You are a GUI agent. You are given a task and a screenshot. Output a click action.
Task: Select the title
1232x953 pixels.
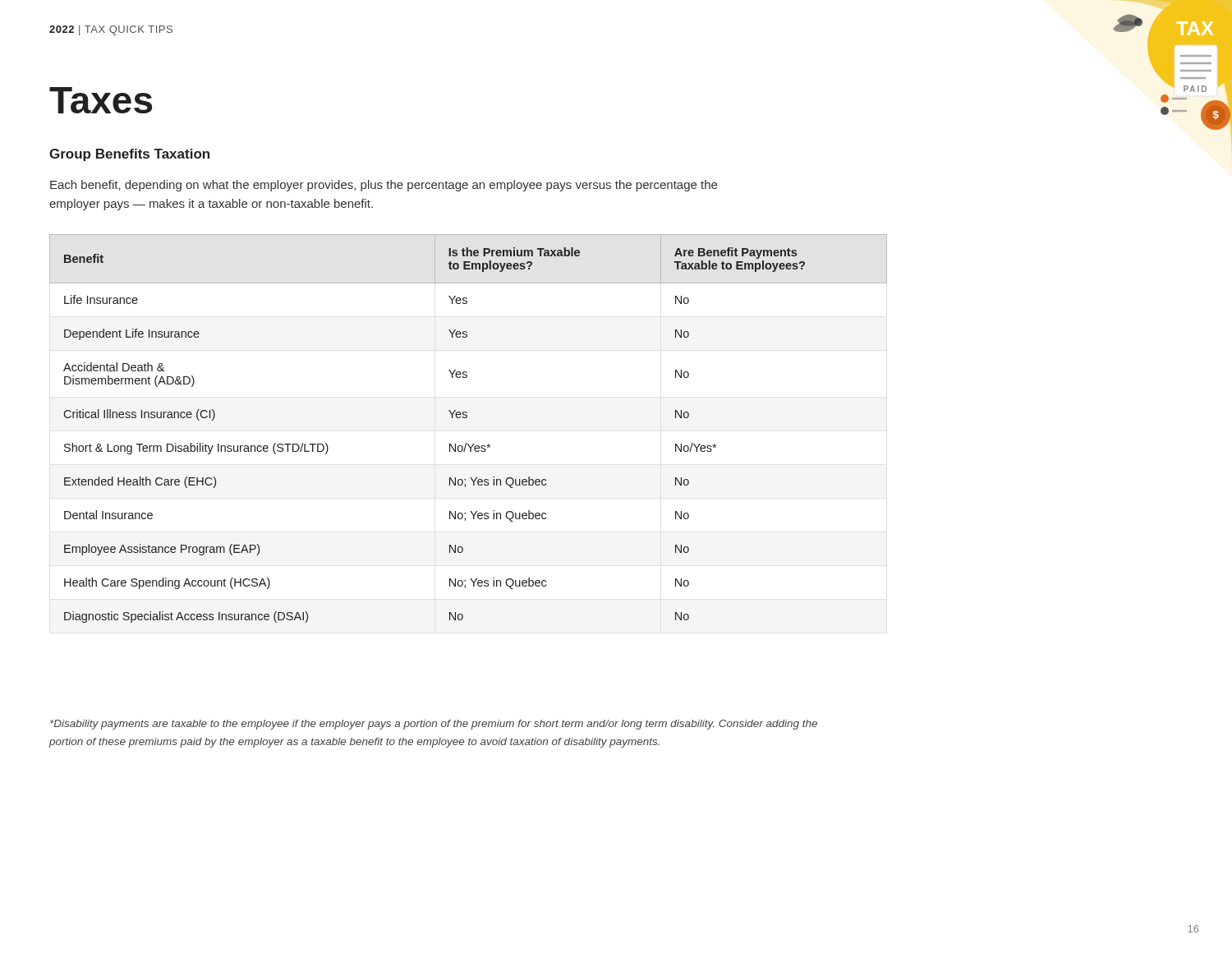tap(101, 100)
